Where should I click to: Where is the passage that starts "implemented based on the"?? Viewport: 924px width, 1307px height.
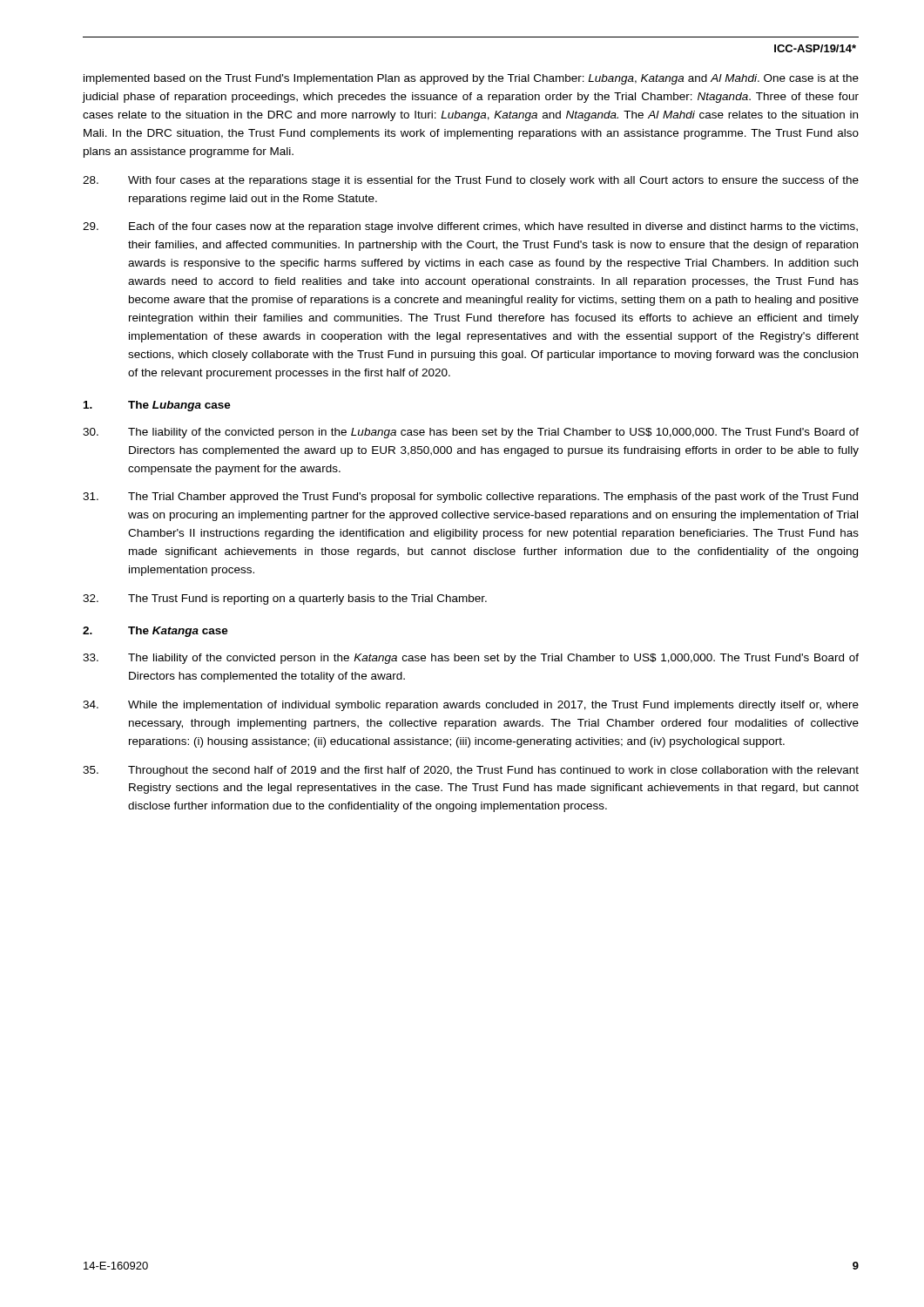471,114
